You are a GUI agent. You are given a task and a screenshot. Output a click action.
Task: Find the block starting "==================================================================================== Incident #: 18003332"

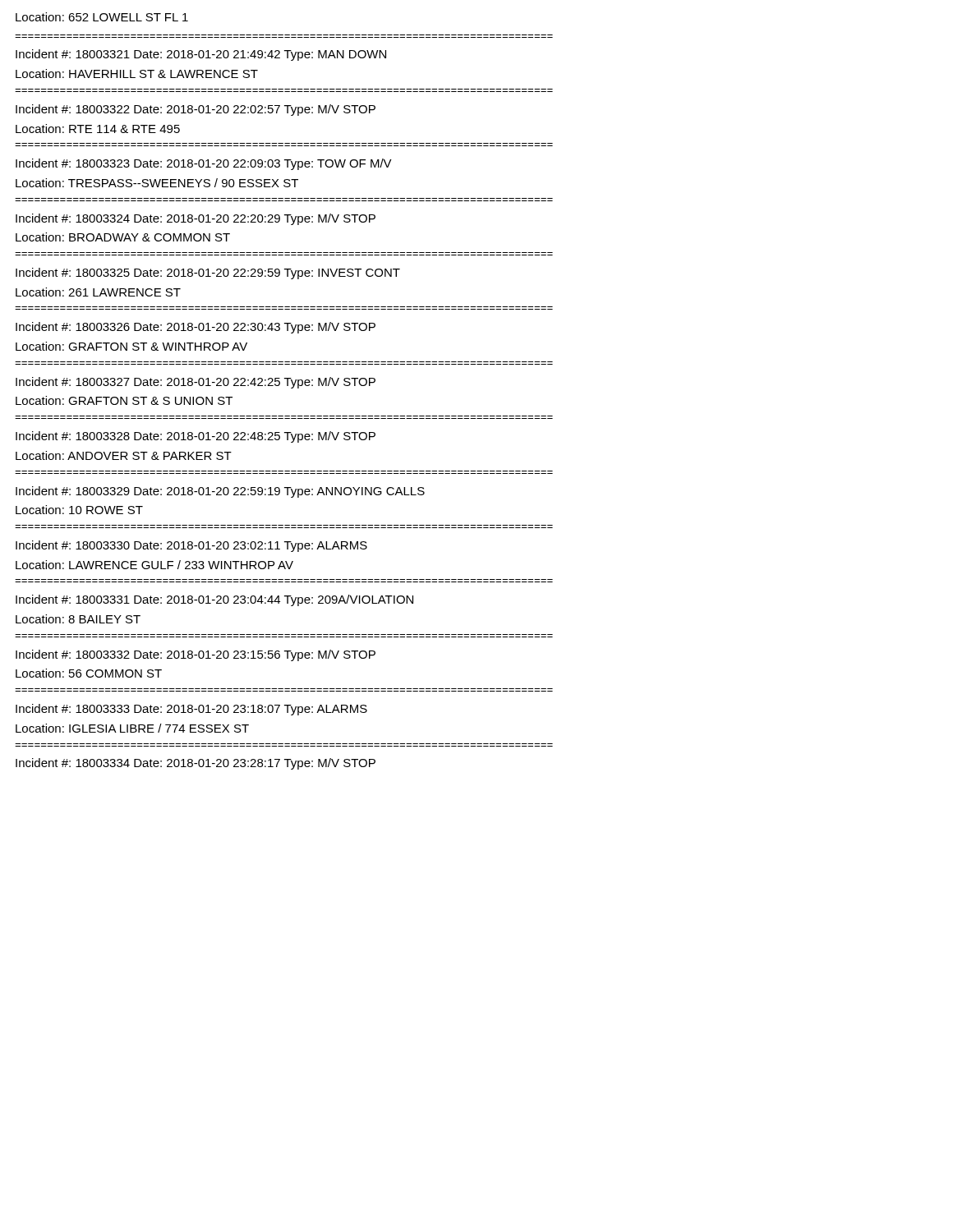(x=196, y=655)
